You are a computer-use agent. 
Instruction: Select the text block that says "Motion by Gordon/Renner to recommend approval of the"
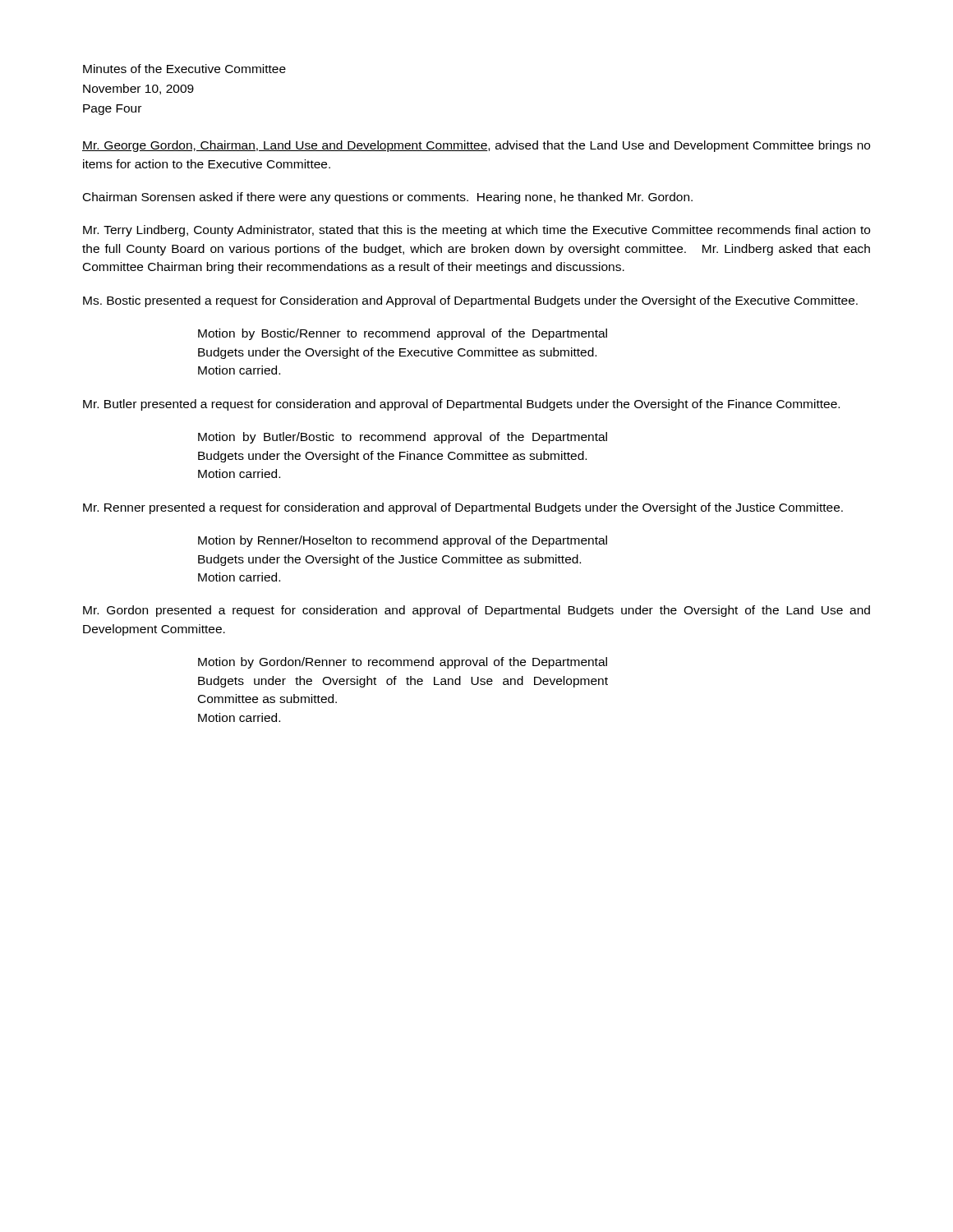tap(403, 690)
